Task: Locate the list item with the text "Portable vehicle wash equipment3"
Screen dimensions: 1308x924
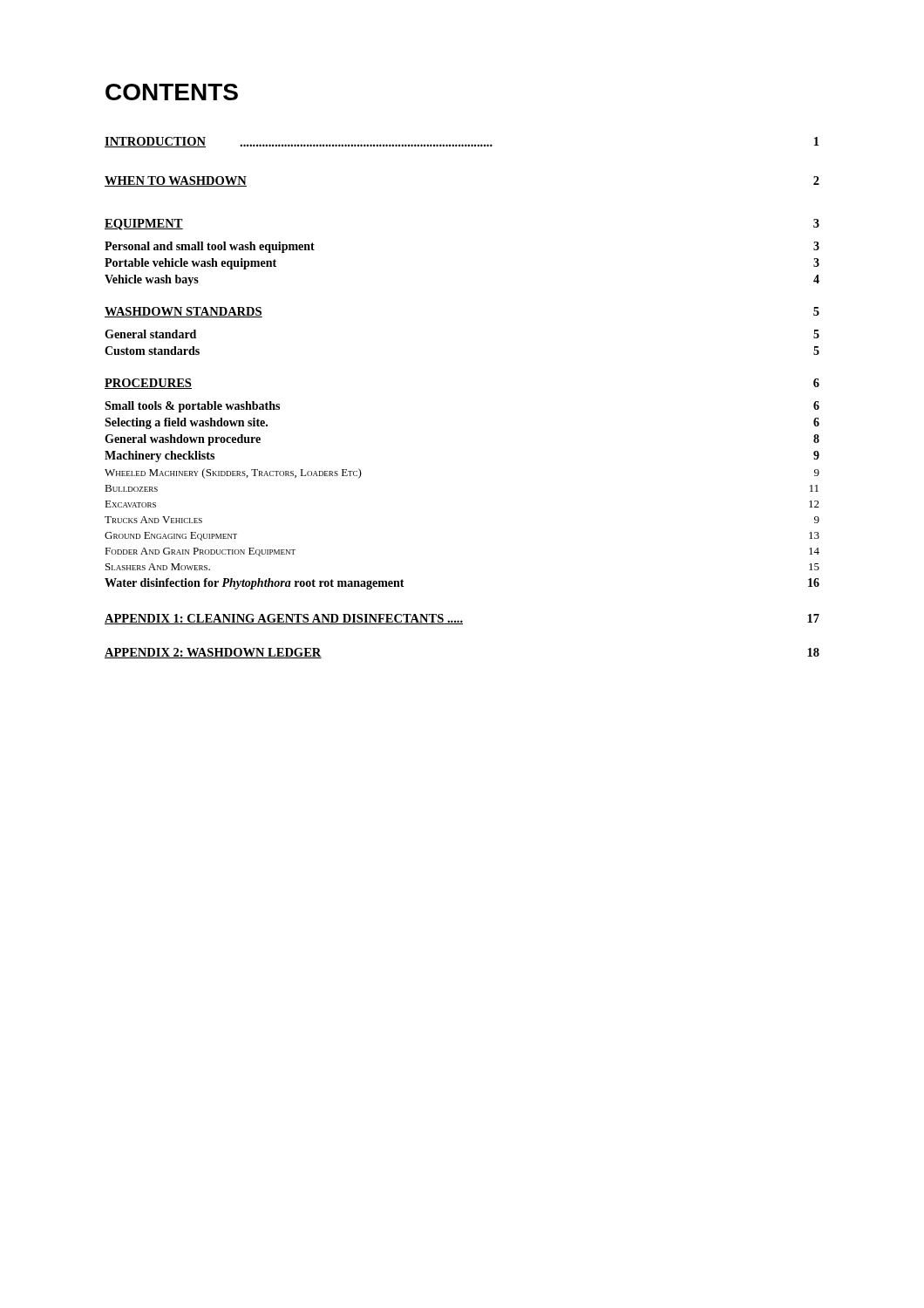Action: point(204,264)
